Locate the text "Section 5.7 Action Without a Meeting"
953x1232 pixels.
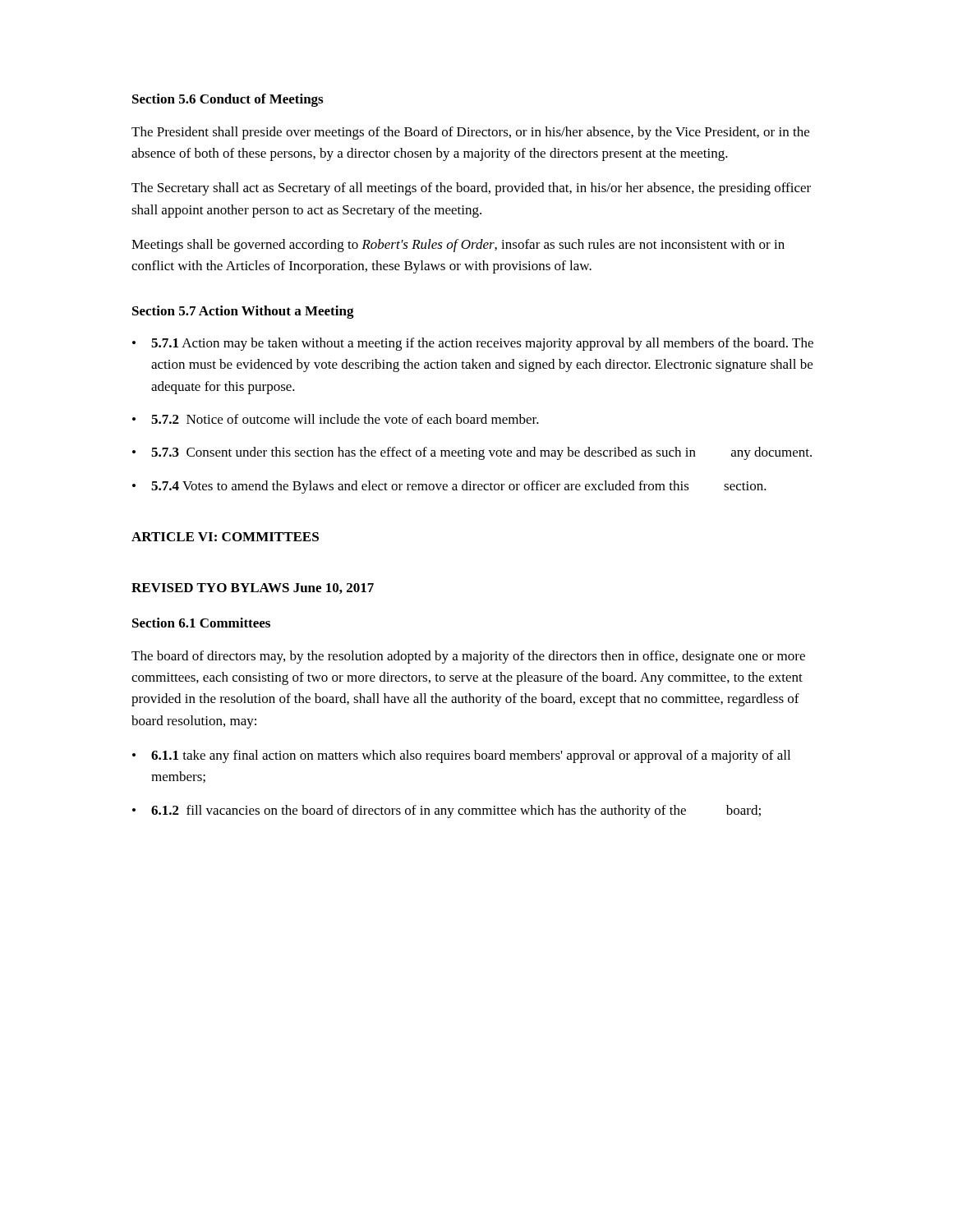[243, 311]
